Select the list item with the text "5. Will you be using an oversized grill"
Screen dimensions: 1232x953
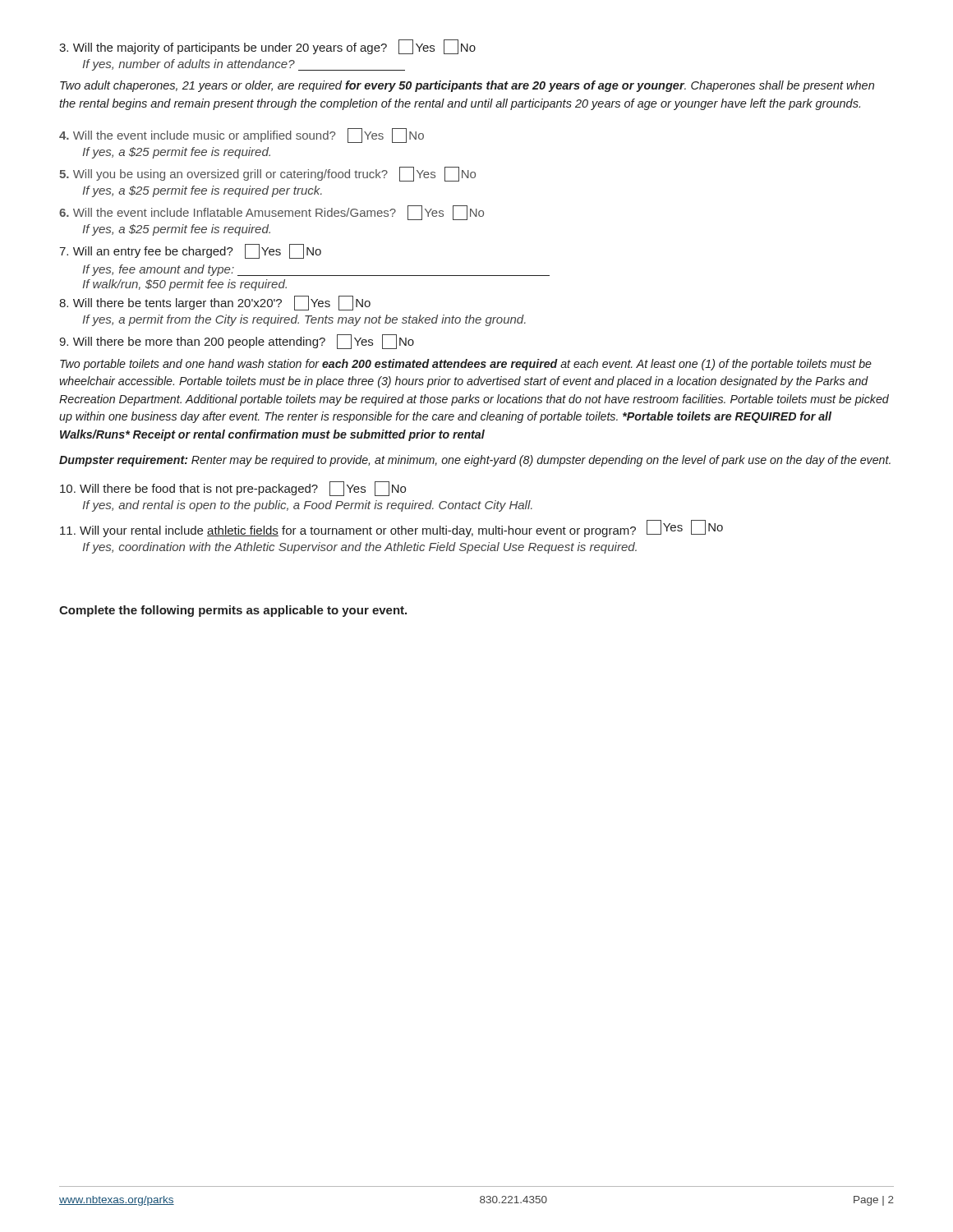(476, 182)
